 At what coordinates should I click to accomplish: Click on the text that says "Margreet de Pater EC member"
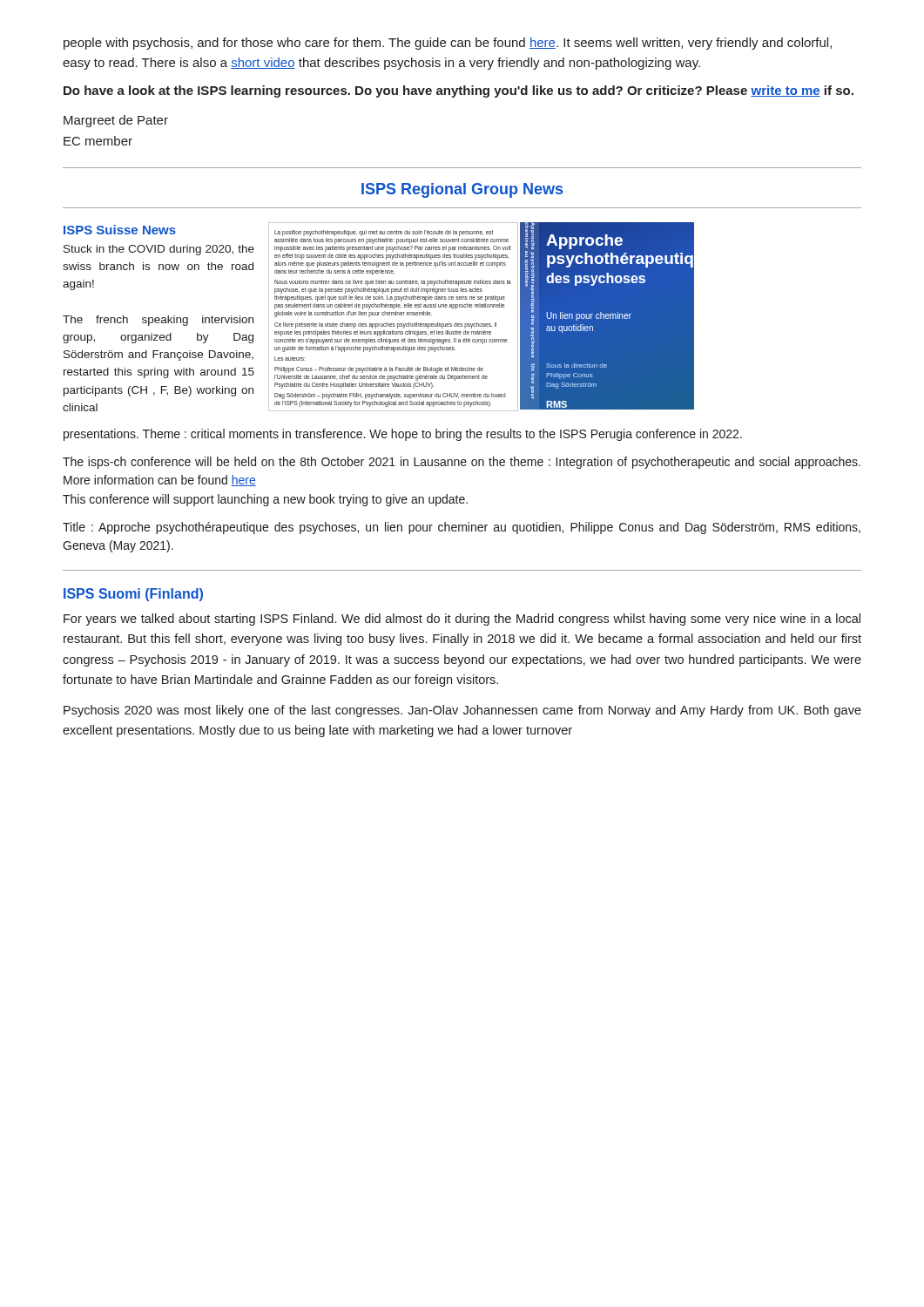pyautogui.click(x=115, y=130)
